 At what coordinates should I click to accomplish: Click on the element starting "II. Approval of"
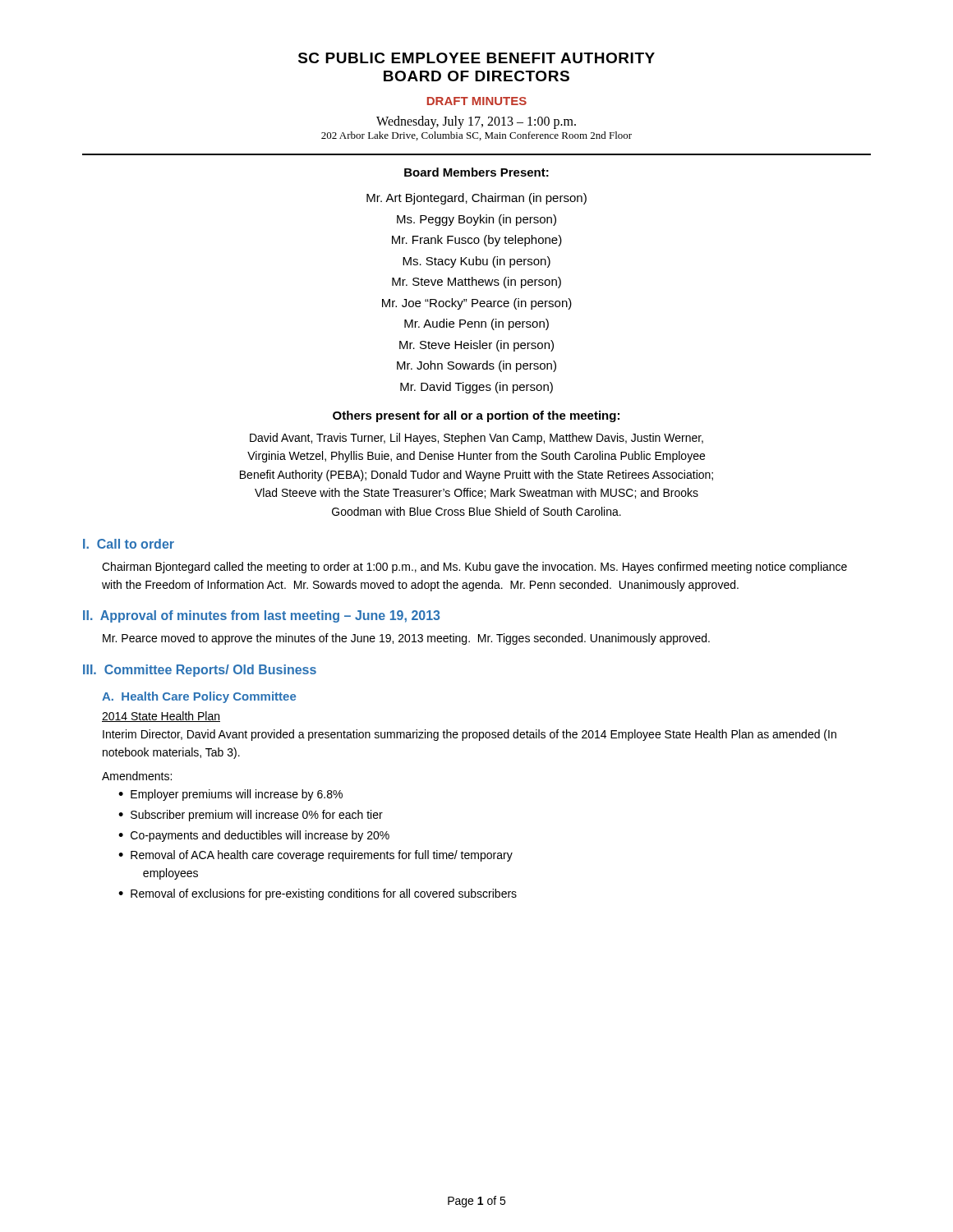[261, 616]
